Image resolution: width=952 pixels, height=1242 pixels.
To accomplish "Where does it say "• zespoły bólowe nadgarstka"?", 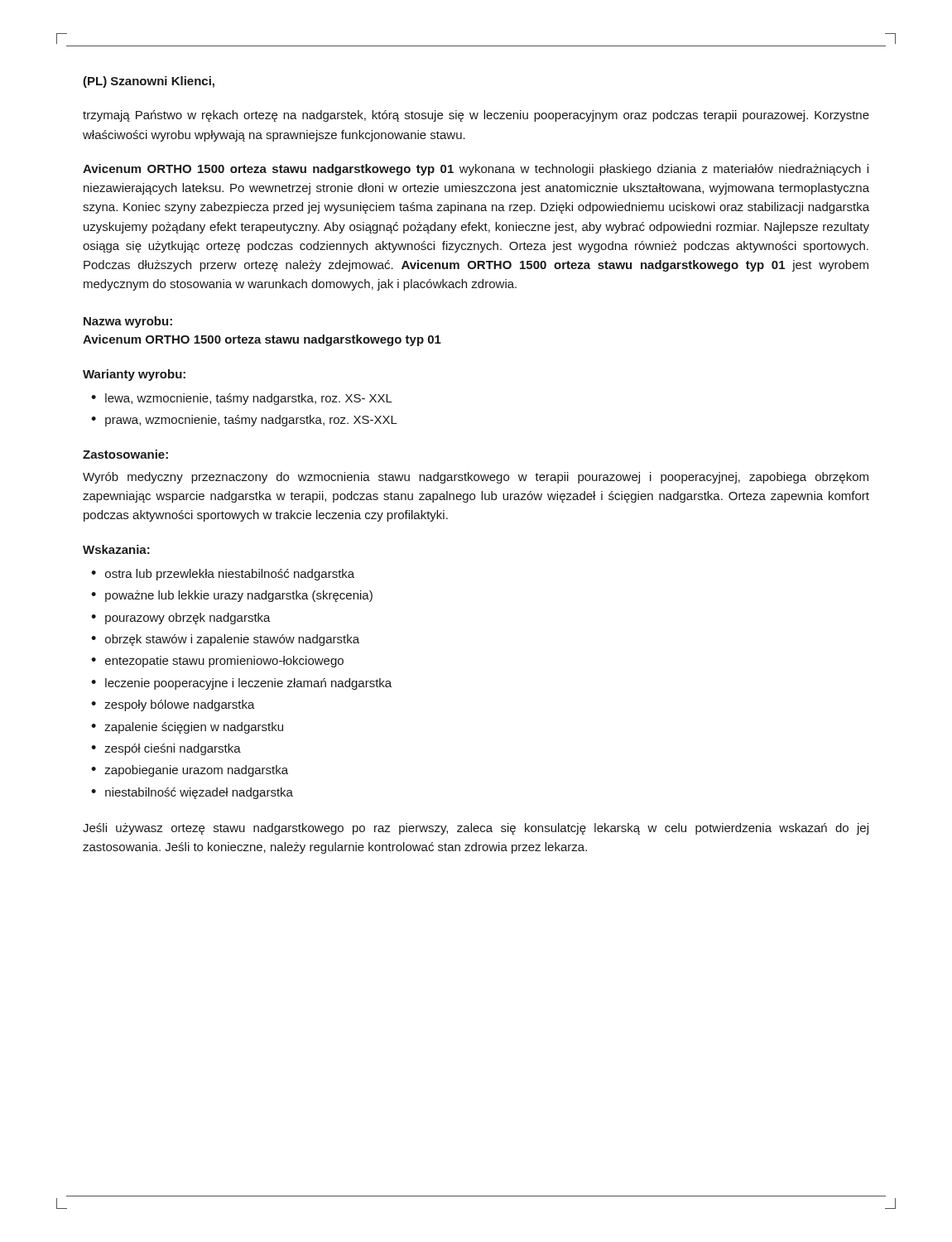I will coord(173,704).
